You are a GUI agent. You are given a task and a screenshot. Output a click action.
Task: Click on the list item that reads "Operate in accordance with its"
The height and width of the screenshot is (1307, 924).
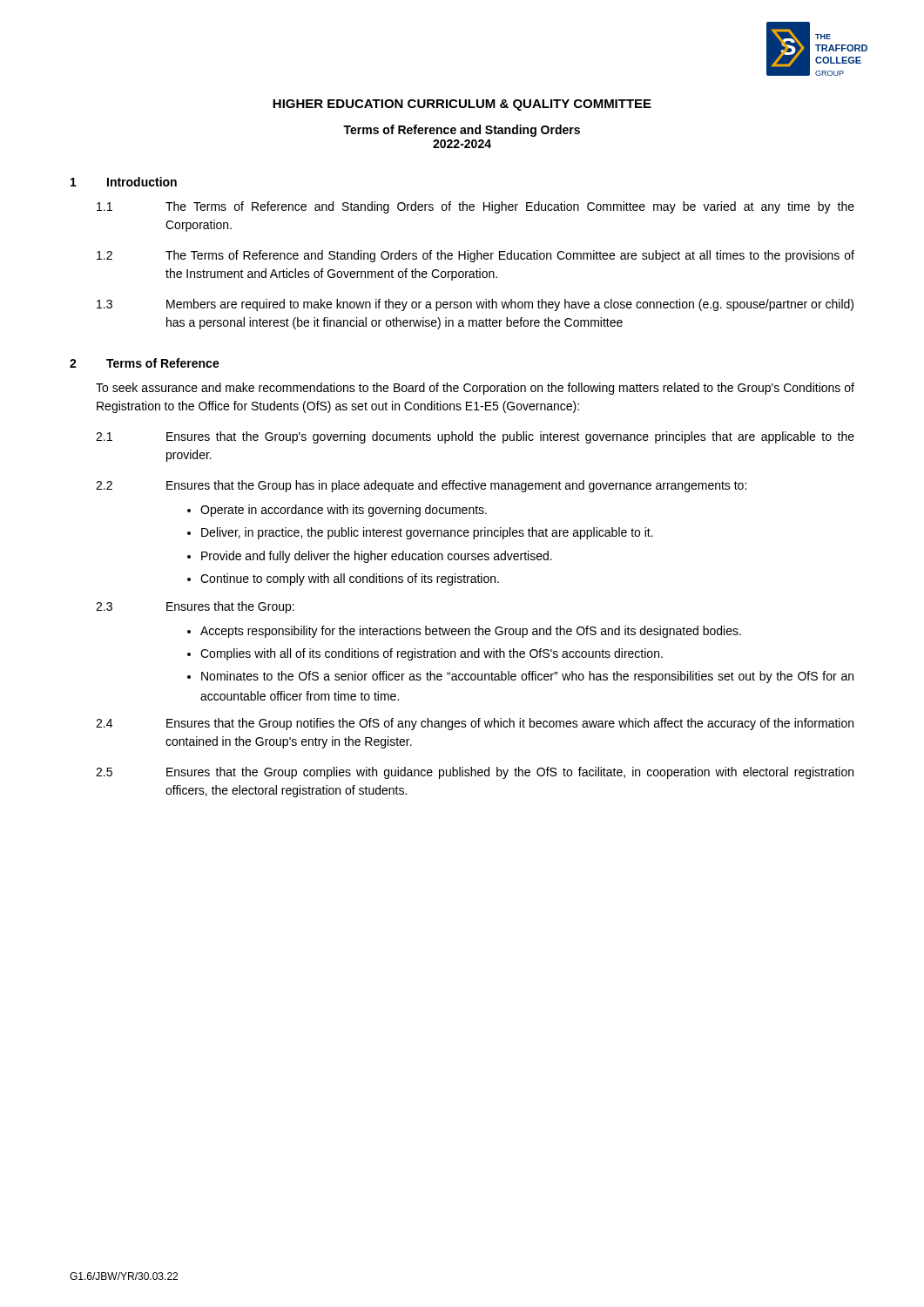pos(344,510)
